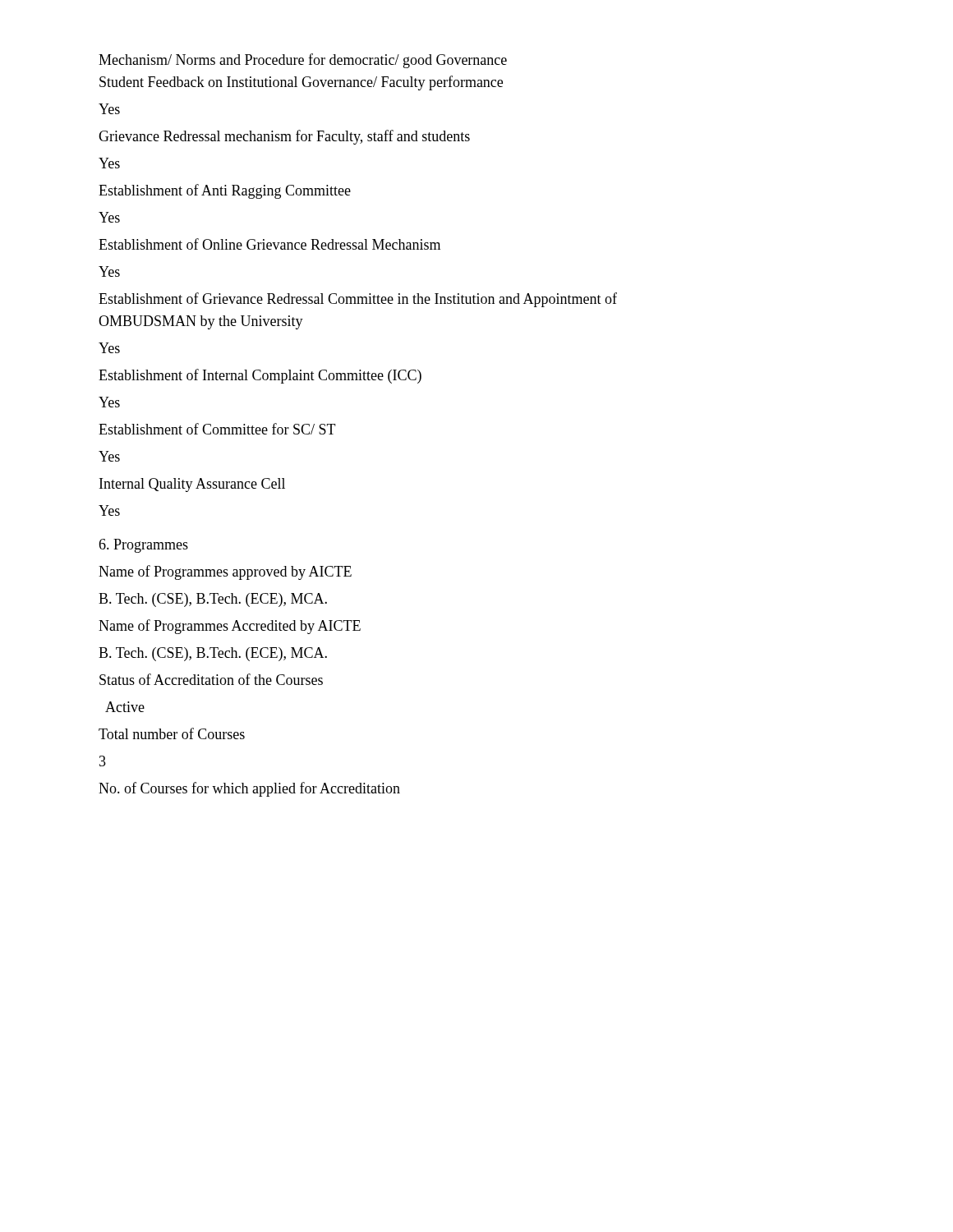Find the text with the text "Total number of Courses"

coord(172,734)
